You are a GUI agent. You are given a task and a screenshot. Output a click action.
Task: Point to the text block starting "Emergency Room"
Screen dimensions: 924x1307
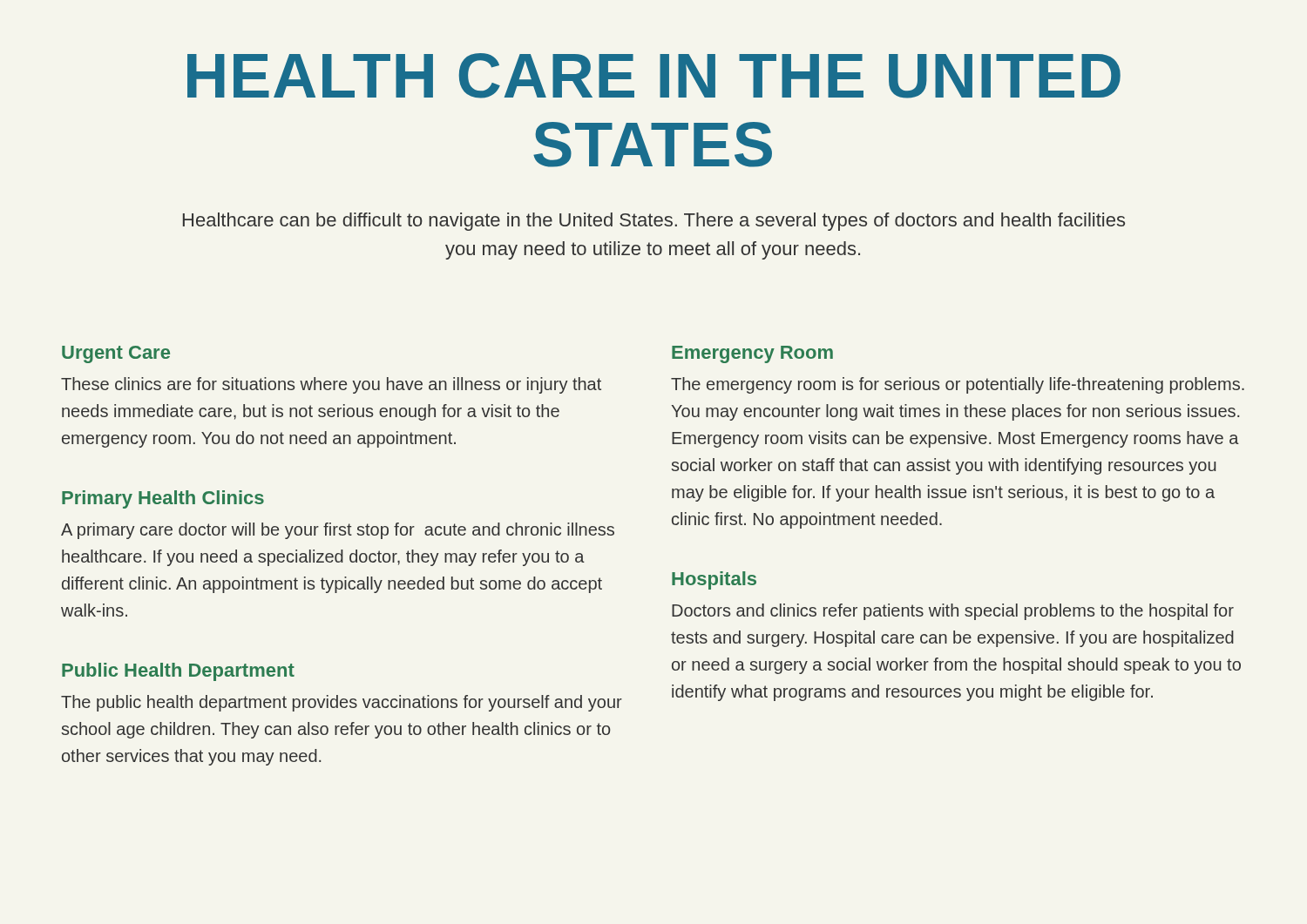[752, 353]
